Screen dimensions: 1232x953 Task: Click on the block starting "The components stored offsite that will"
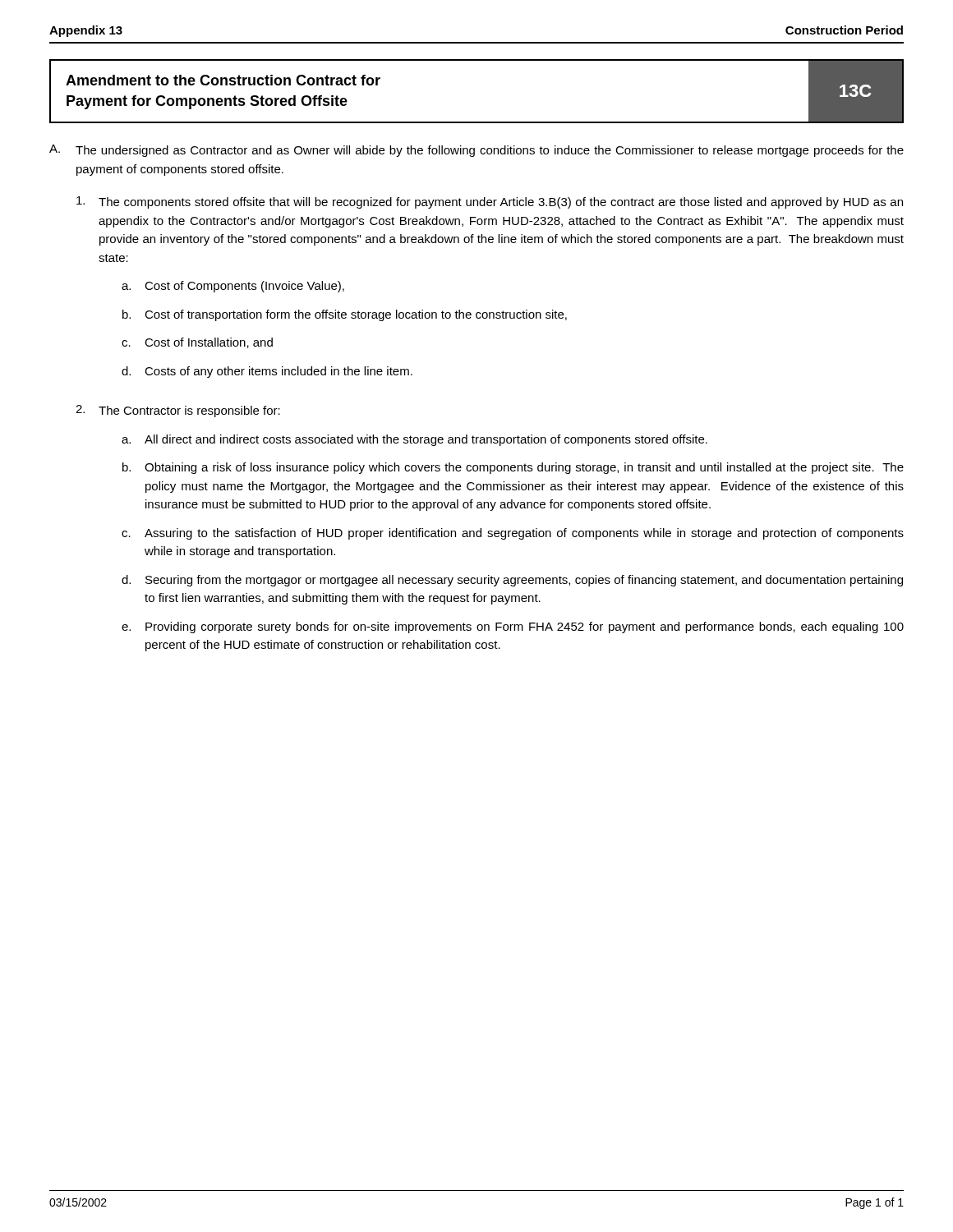coord(490,202)
